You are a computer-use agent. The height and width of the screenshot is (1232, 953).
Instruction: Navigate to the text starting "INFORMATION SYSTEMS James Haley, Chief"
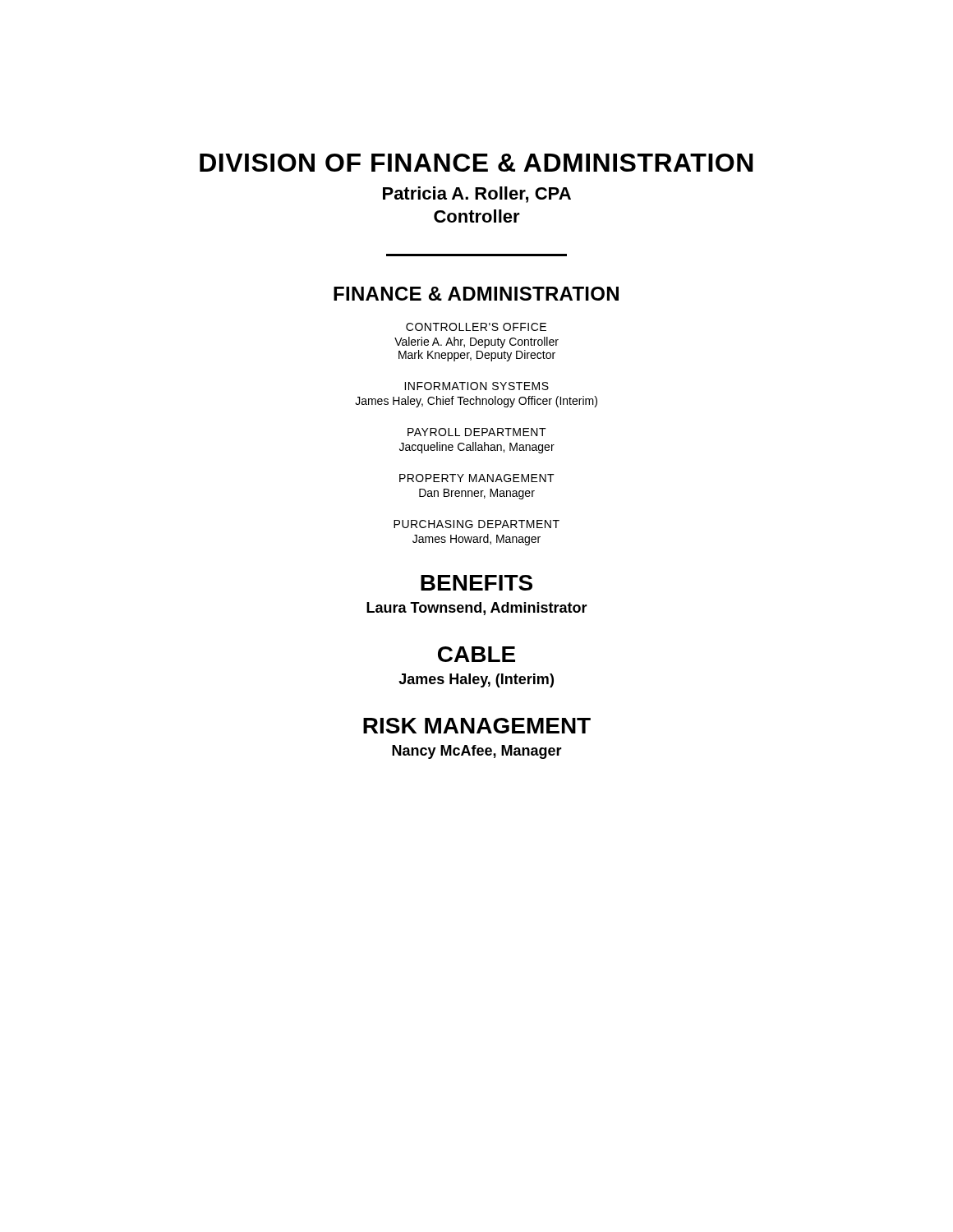coord(476,393)
